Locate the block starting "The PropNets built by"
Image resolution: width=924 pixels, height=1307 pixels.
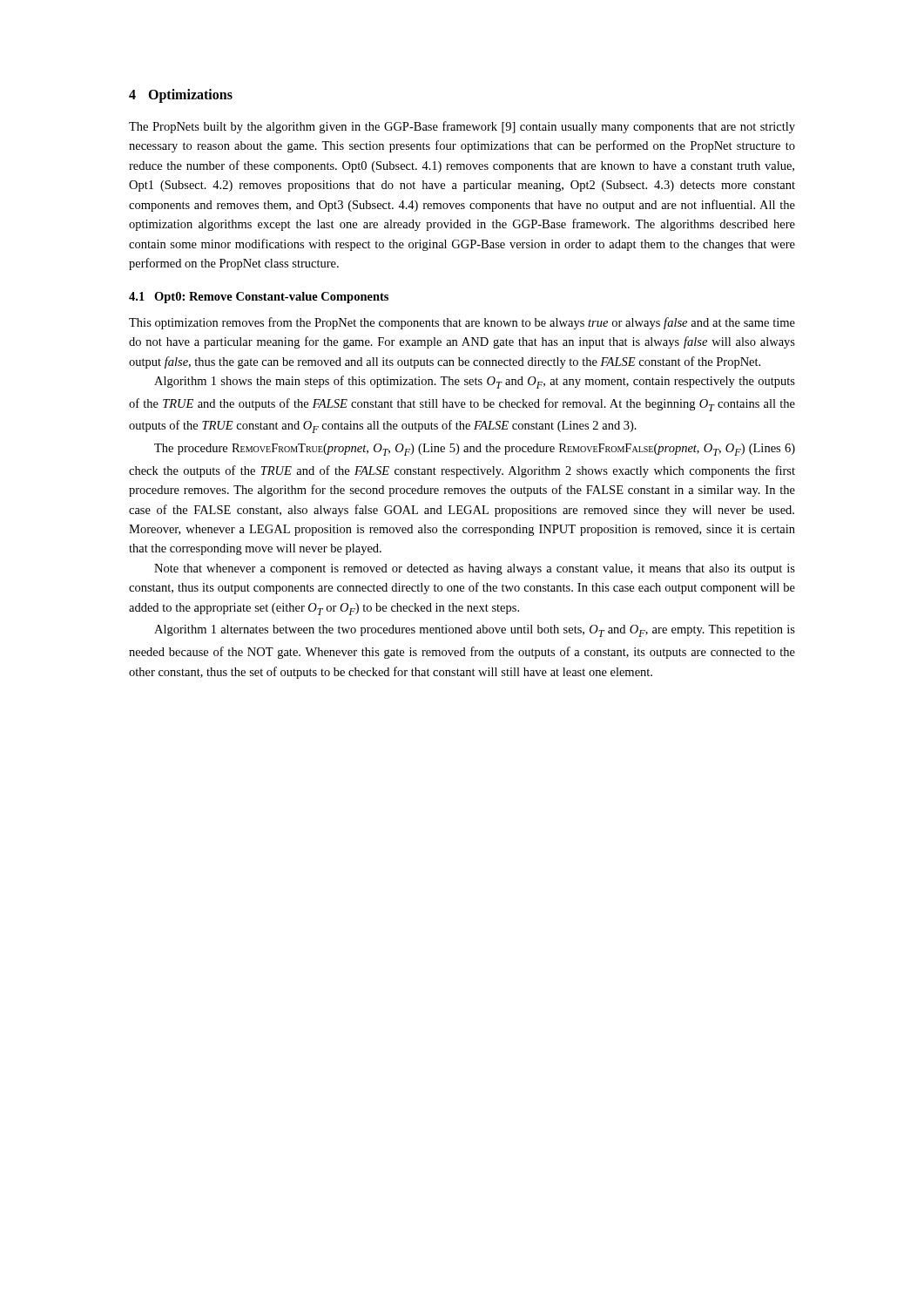pos(462,195)
